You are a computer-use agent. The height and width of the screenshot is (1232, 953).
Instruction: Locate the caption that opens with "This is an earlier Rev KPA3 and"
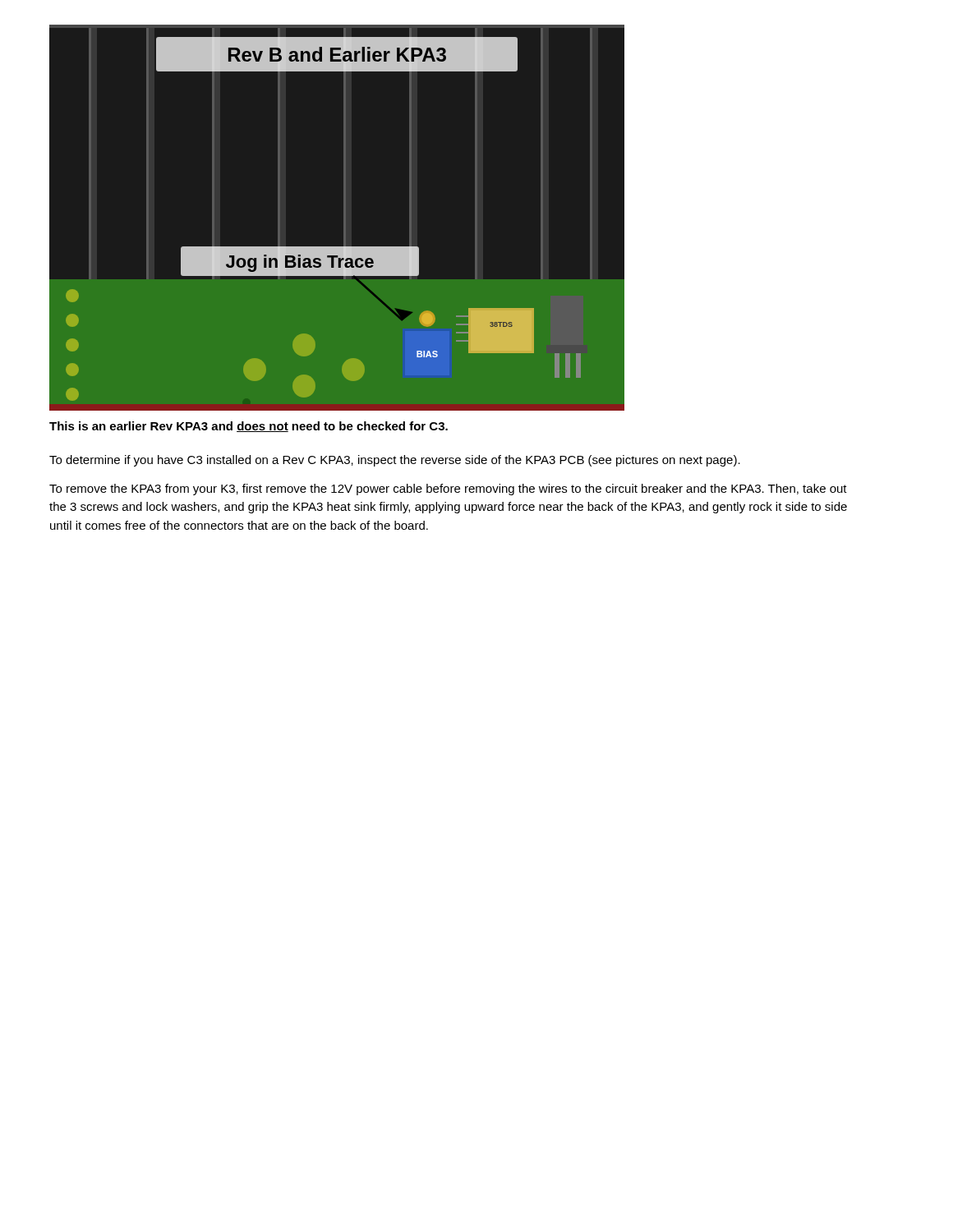(x=249, y=426)
